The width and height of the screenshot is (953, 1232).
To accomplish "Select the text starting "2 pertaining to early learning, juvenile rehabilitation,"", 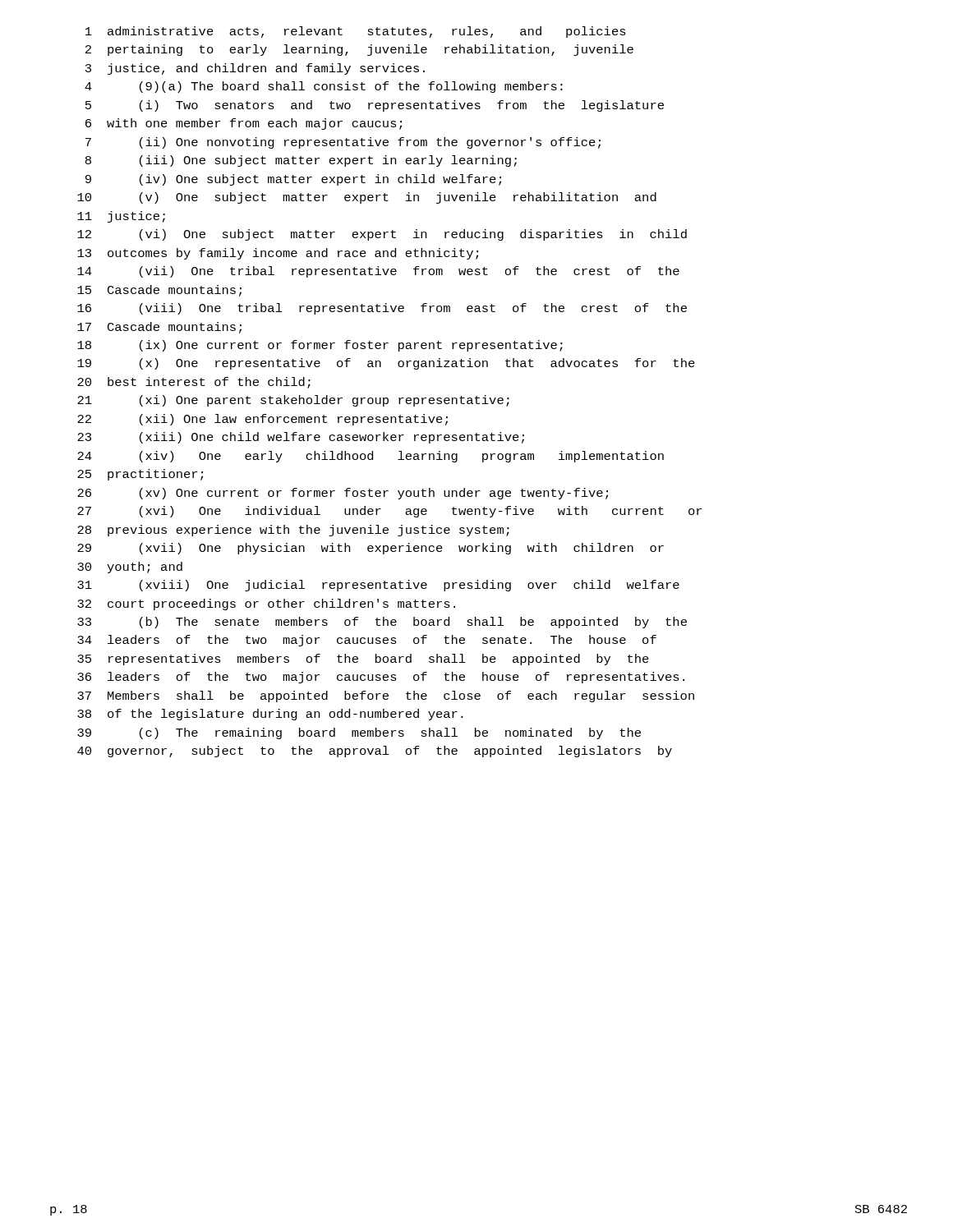I will pyautogui.click(x=479, y=51).
